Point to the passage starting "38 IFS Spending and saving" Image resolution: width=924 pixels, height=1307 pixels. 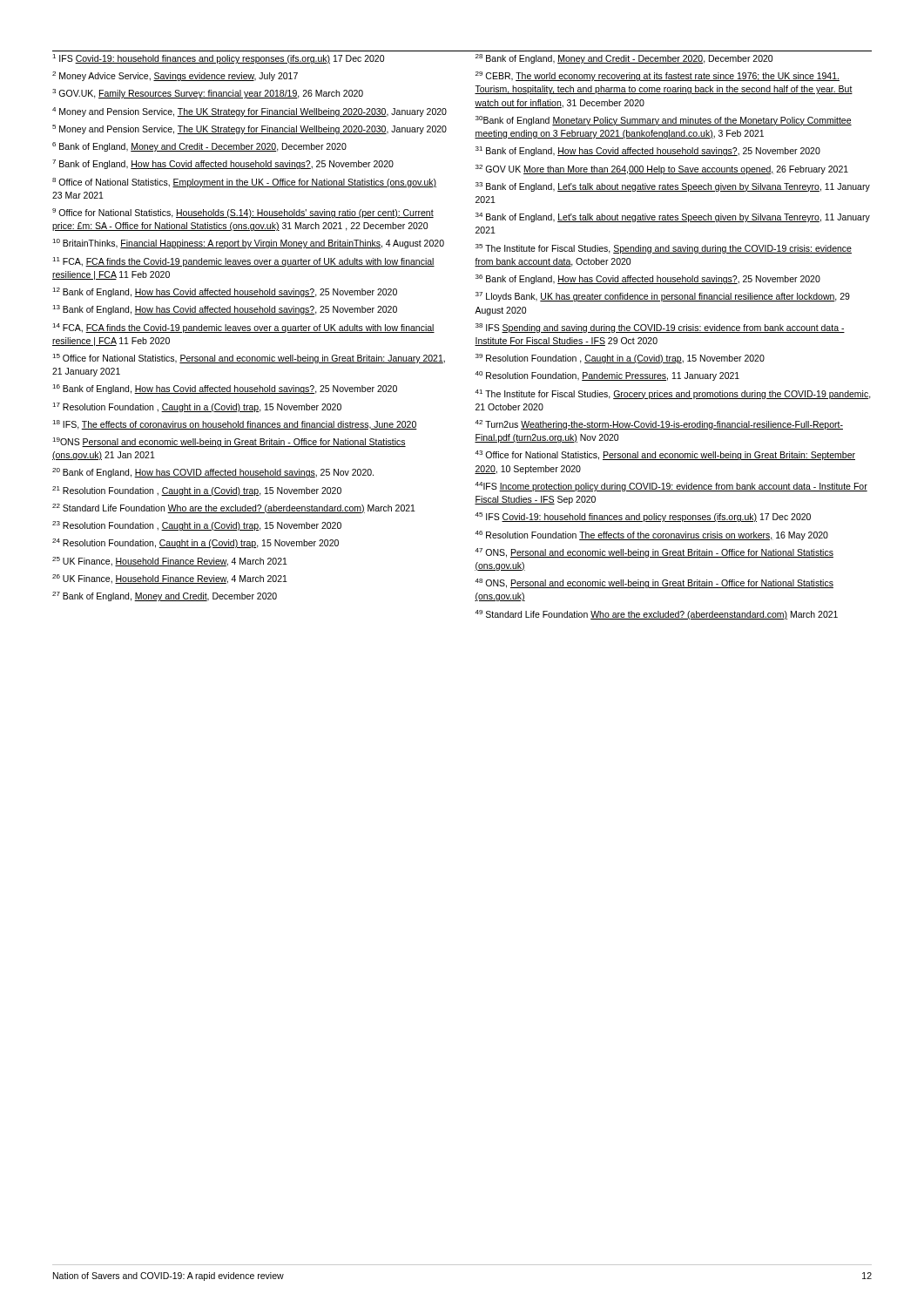[660, 334]
